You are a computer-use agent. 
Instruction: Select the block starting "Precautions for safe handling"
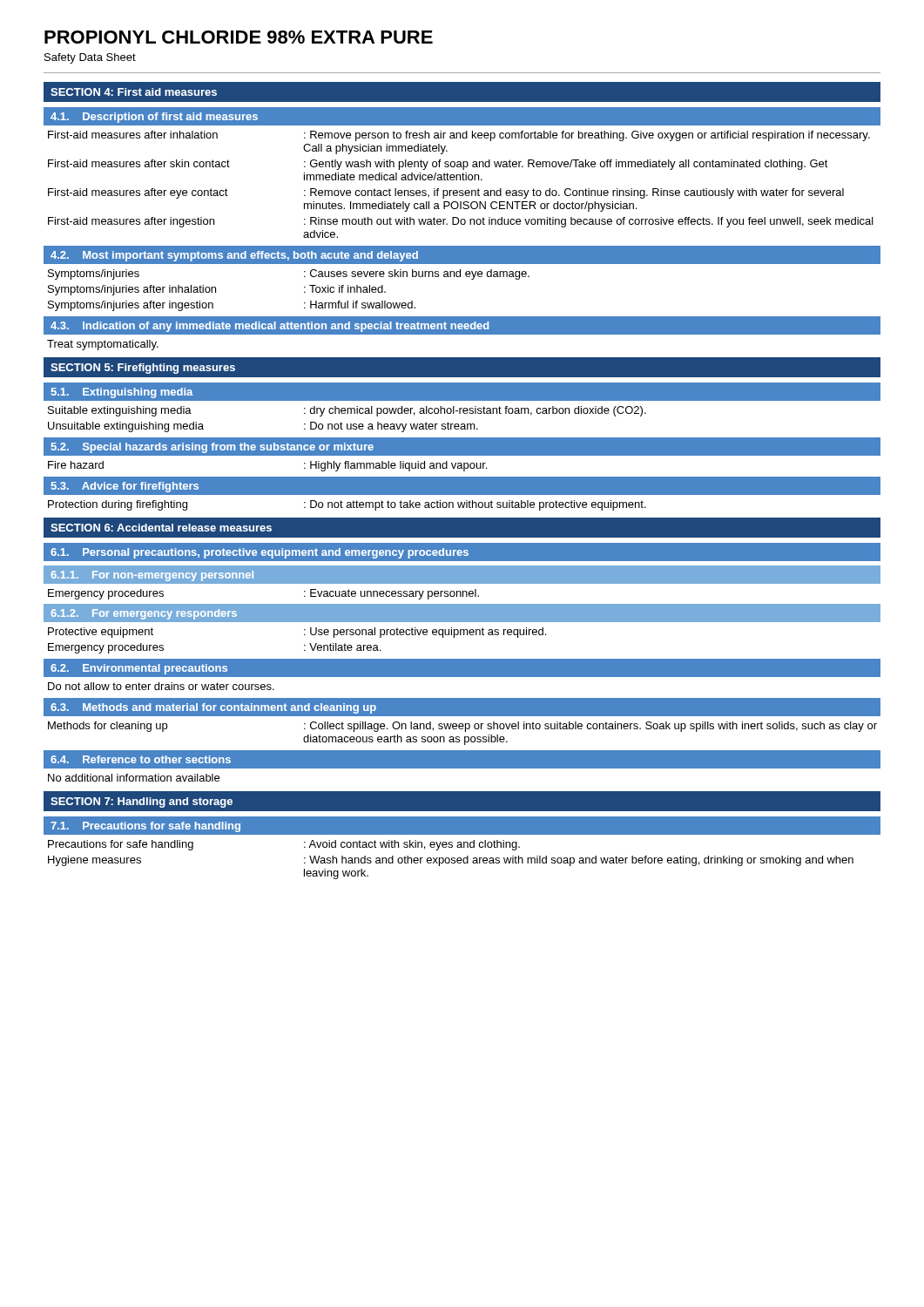coord(462,844)
